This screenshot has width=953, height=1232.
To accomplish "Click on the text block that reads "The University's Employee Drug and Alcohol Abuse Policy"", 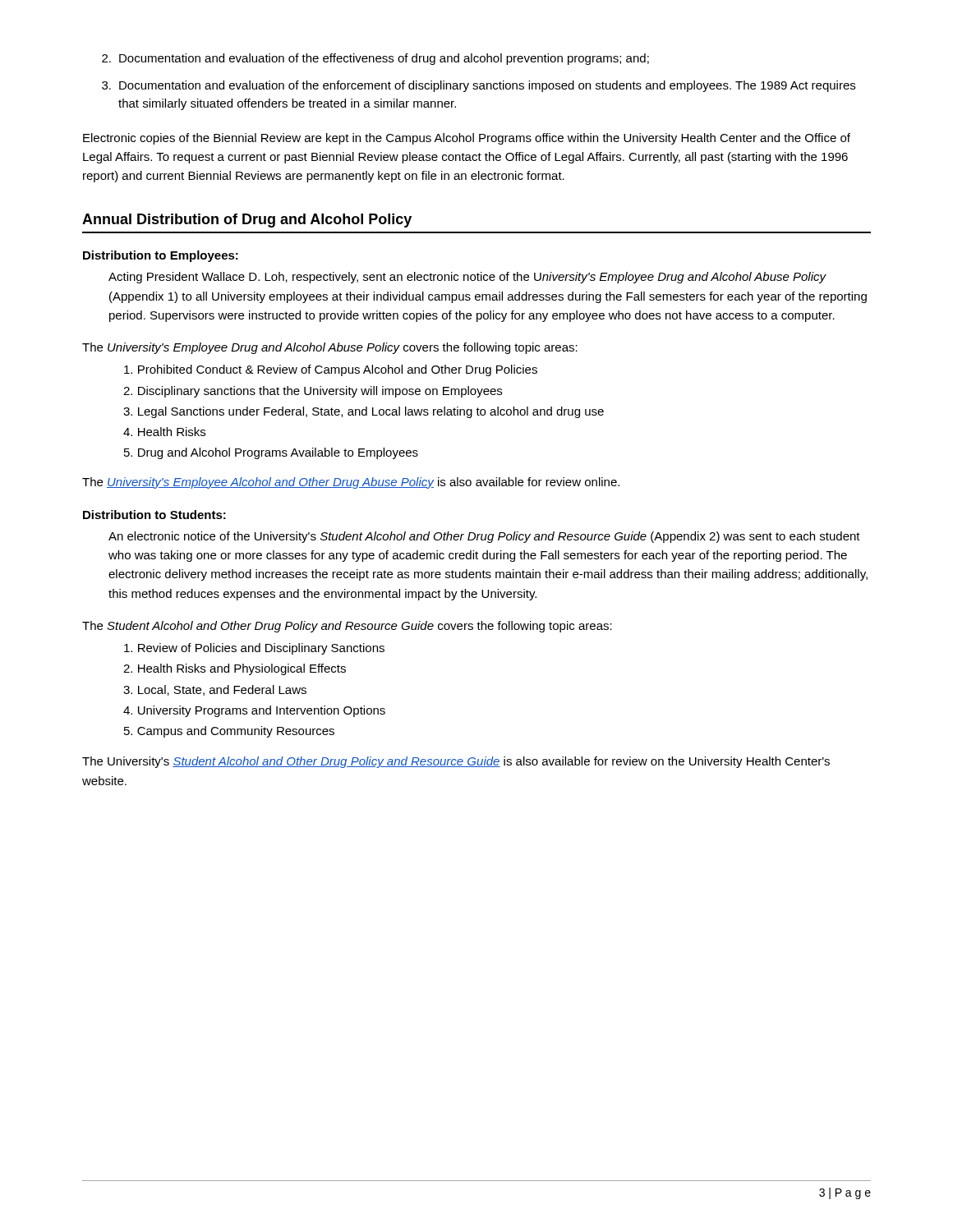I will (330, 347).
